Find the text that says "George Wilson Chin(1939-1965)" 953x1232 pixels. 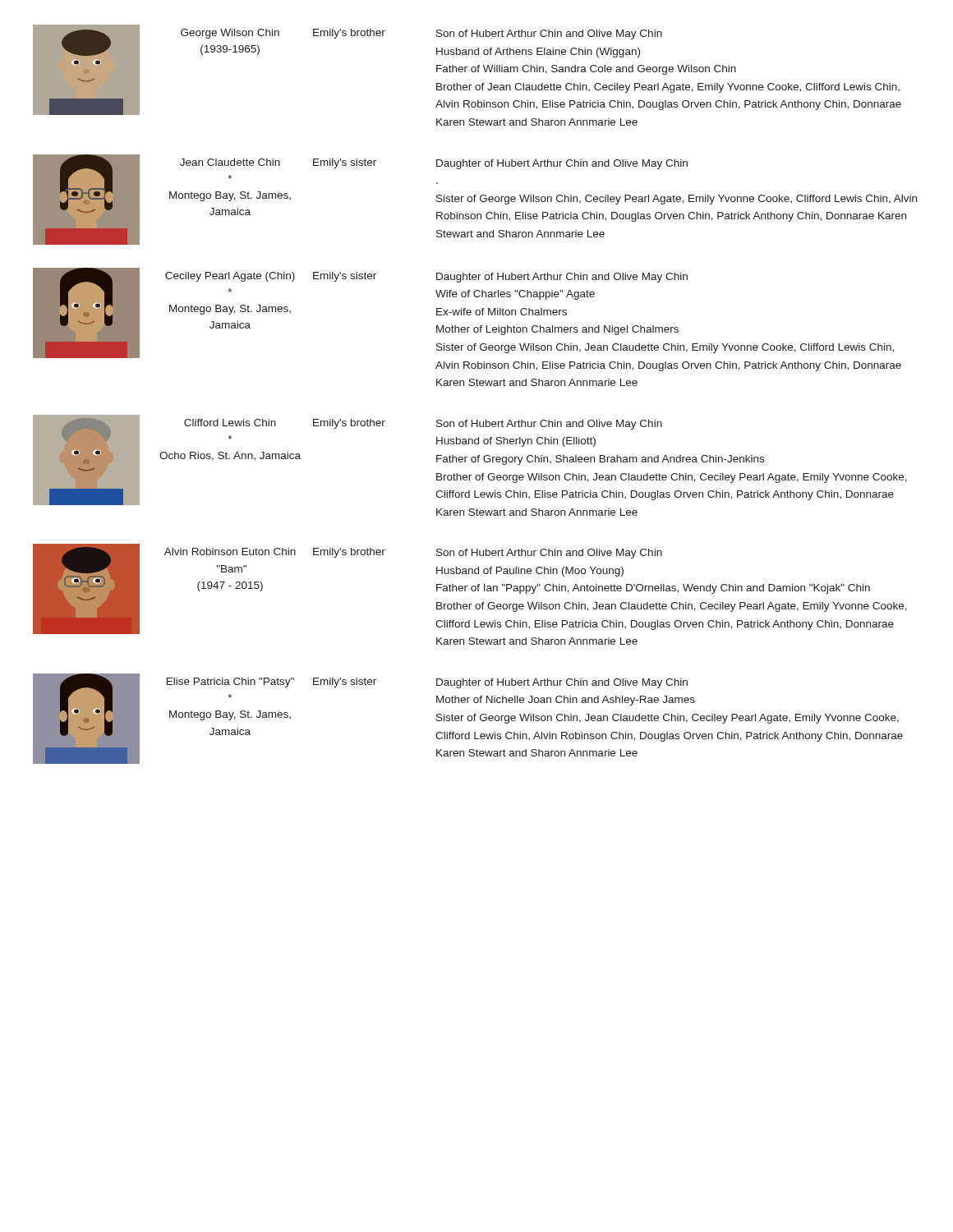coord(230,41)
